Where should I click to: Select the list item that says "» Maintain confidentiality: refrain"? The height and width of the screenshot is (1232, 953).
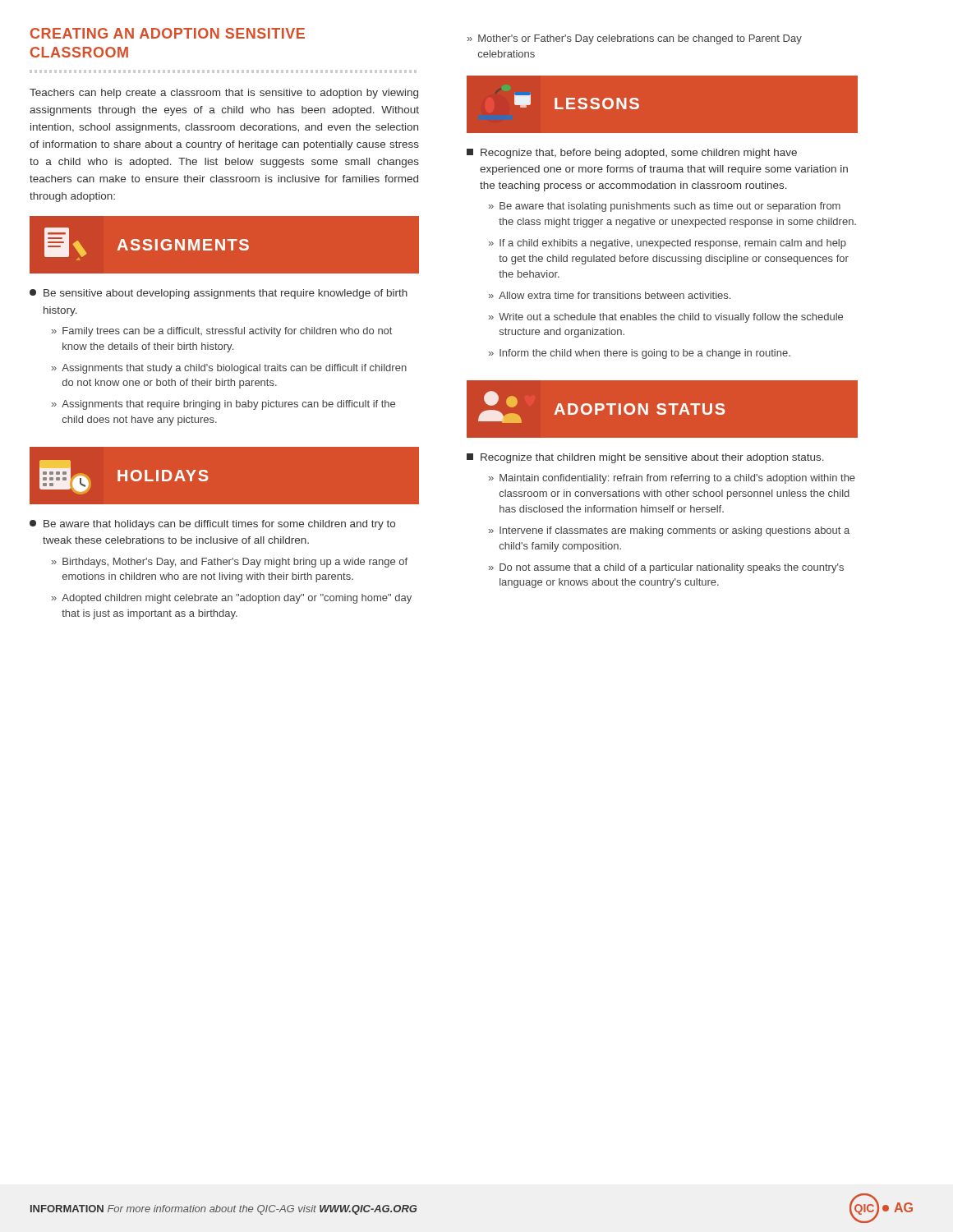[673, 494]
